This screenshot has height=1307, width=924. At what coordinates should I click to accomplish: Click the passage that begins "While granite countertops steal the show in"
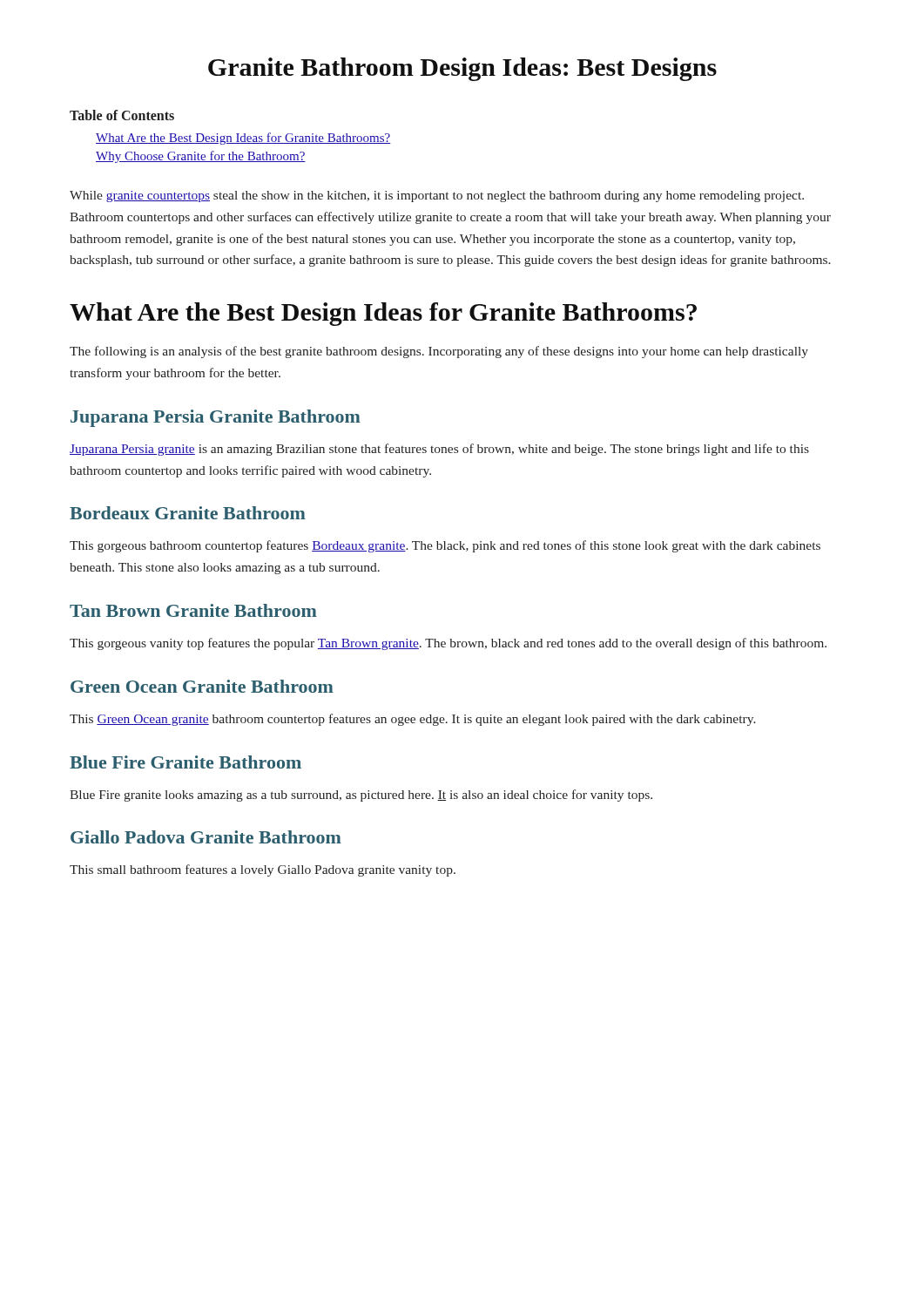[x=462, y=228]
